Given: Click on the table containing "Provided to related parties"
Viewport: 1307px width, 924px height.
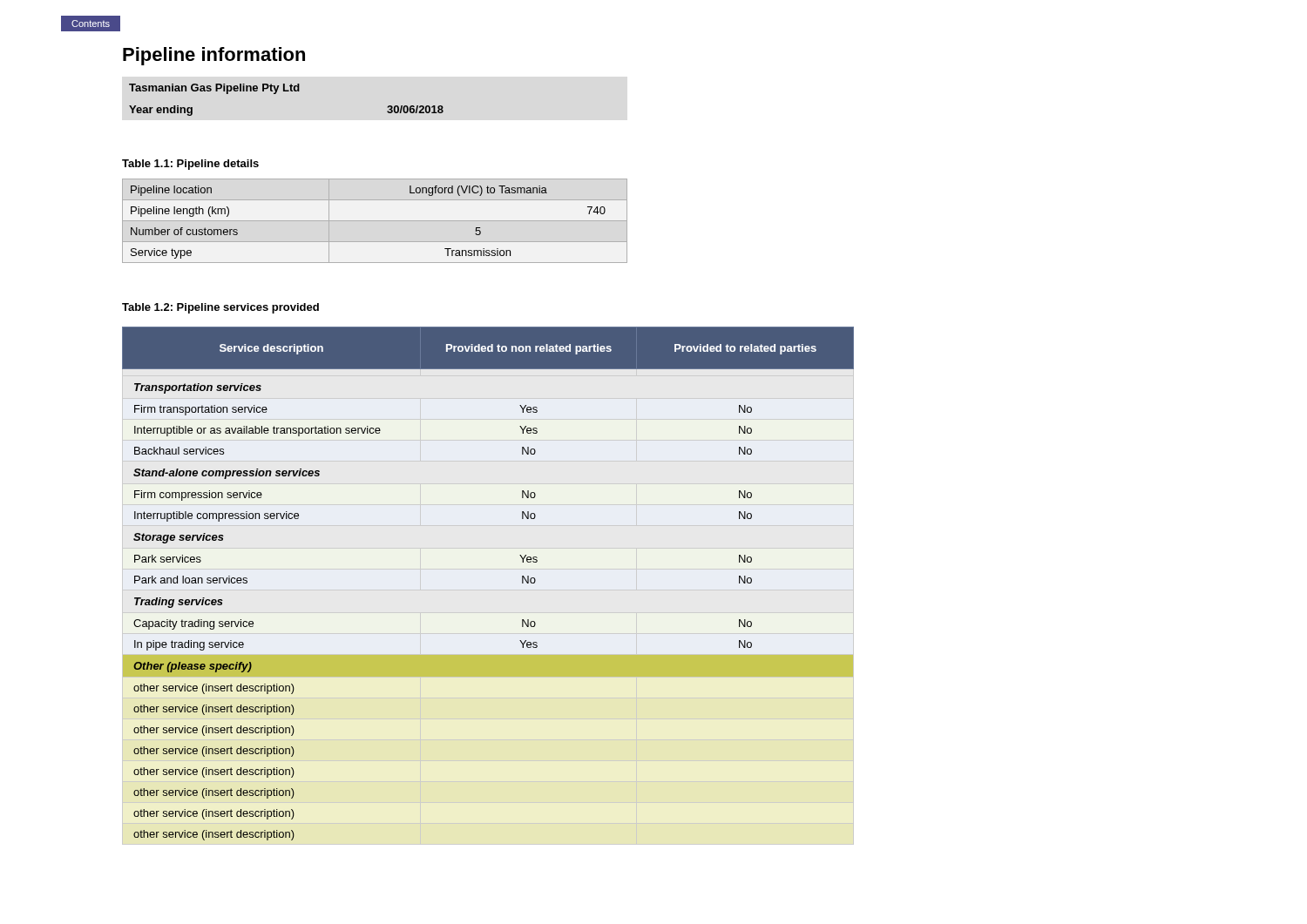Looking at the screenshot, I should (x=497, y=586).
